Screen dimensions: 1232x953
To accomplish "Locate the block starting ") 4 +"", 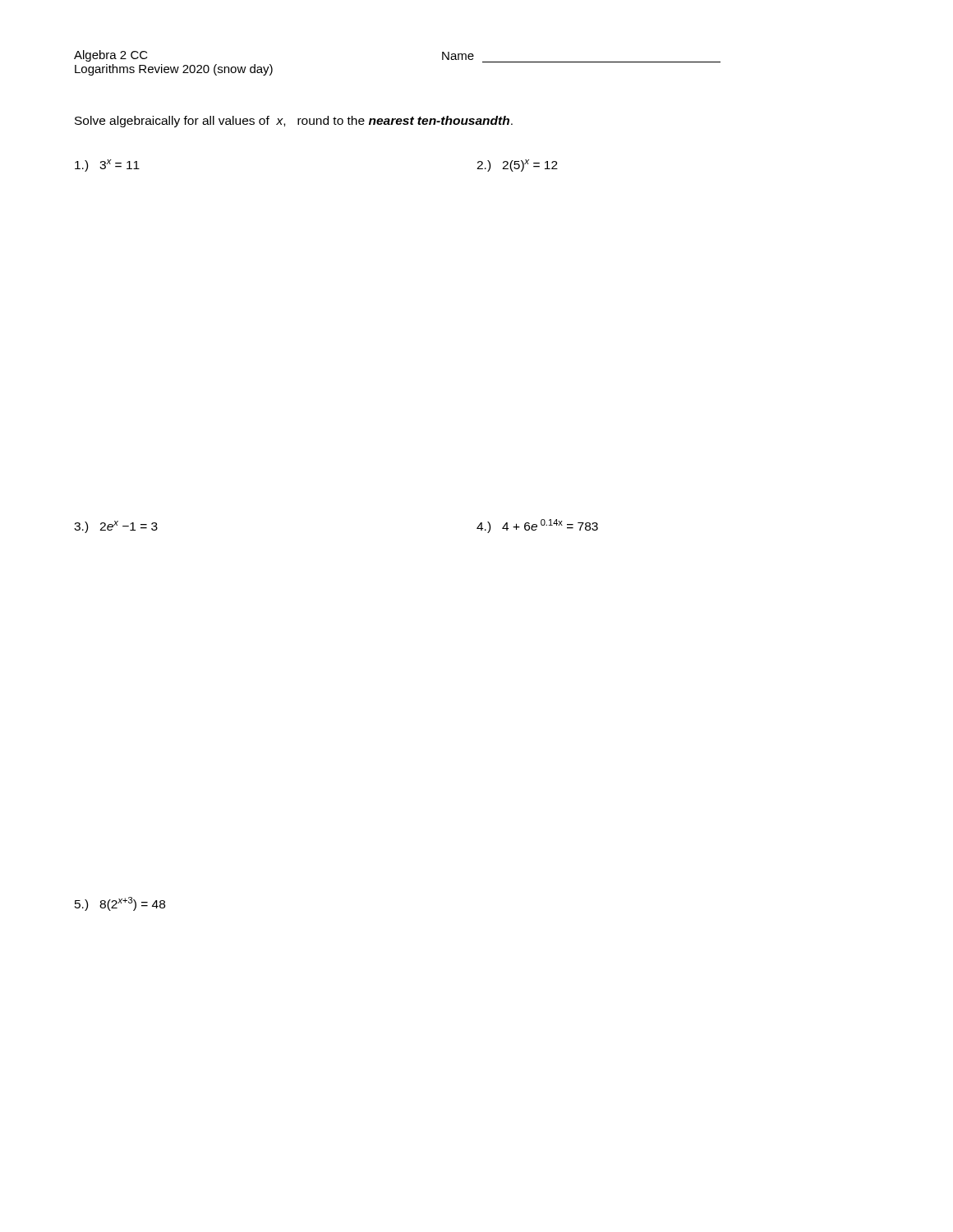I will (x=537, y=525).
